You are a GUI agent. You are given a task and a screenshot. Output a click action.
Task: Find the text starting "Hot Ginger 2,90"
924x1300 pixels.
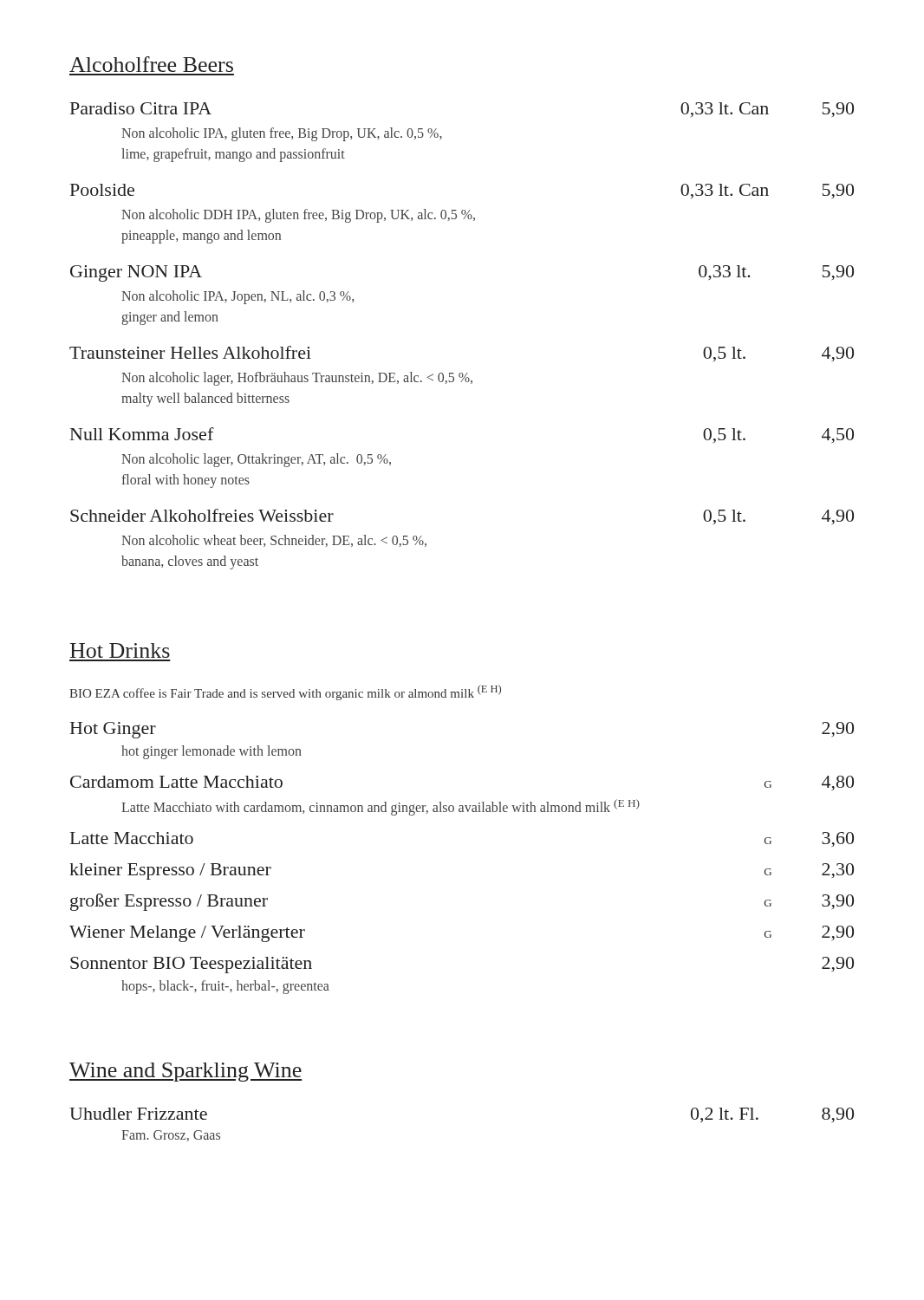[111, 729]
